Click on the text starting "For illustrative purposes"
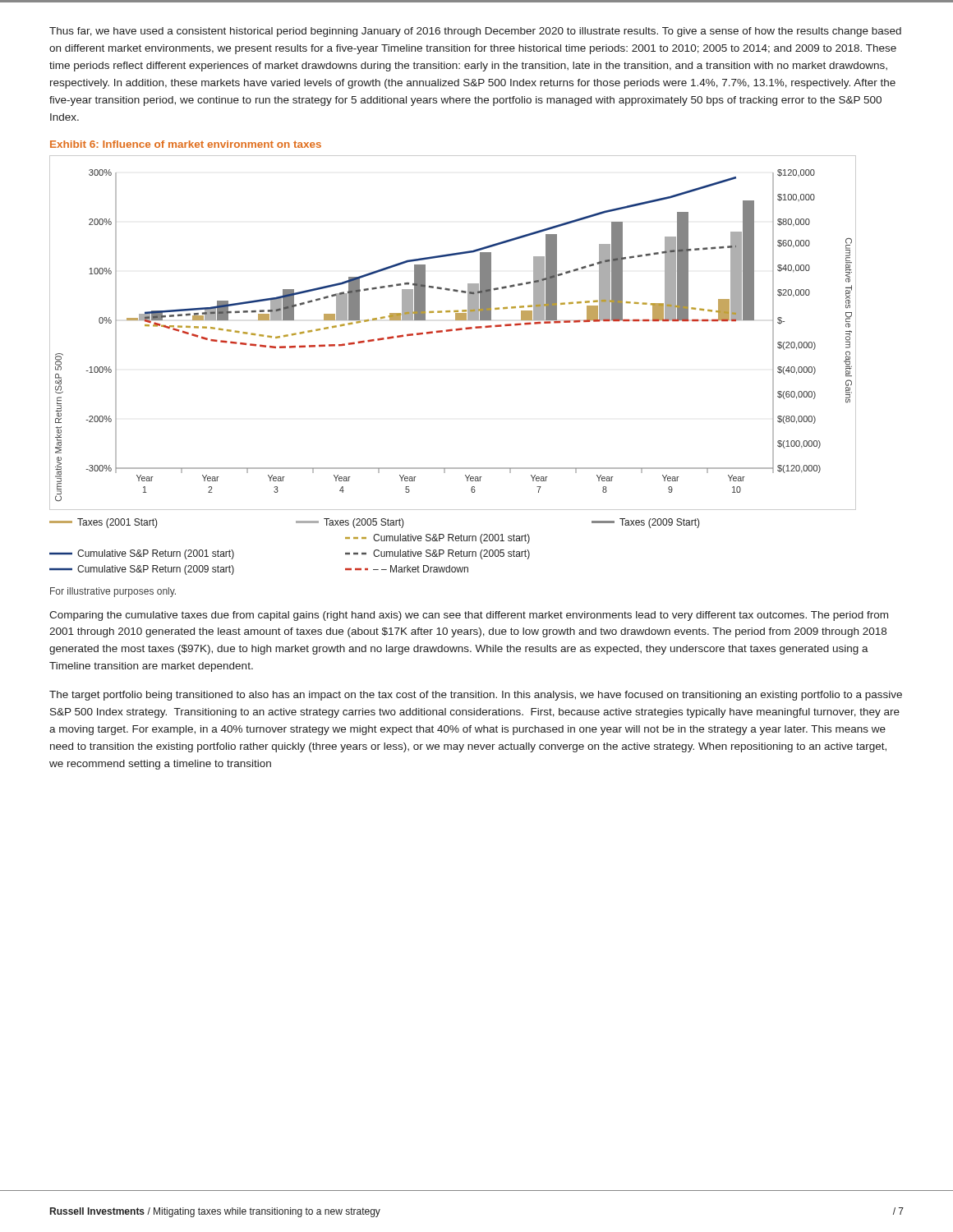This screenshot has height=1232, width=953. point(113,591)
